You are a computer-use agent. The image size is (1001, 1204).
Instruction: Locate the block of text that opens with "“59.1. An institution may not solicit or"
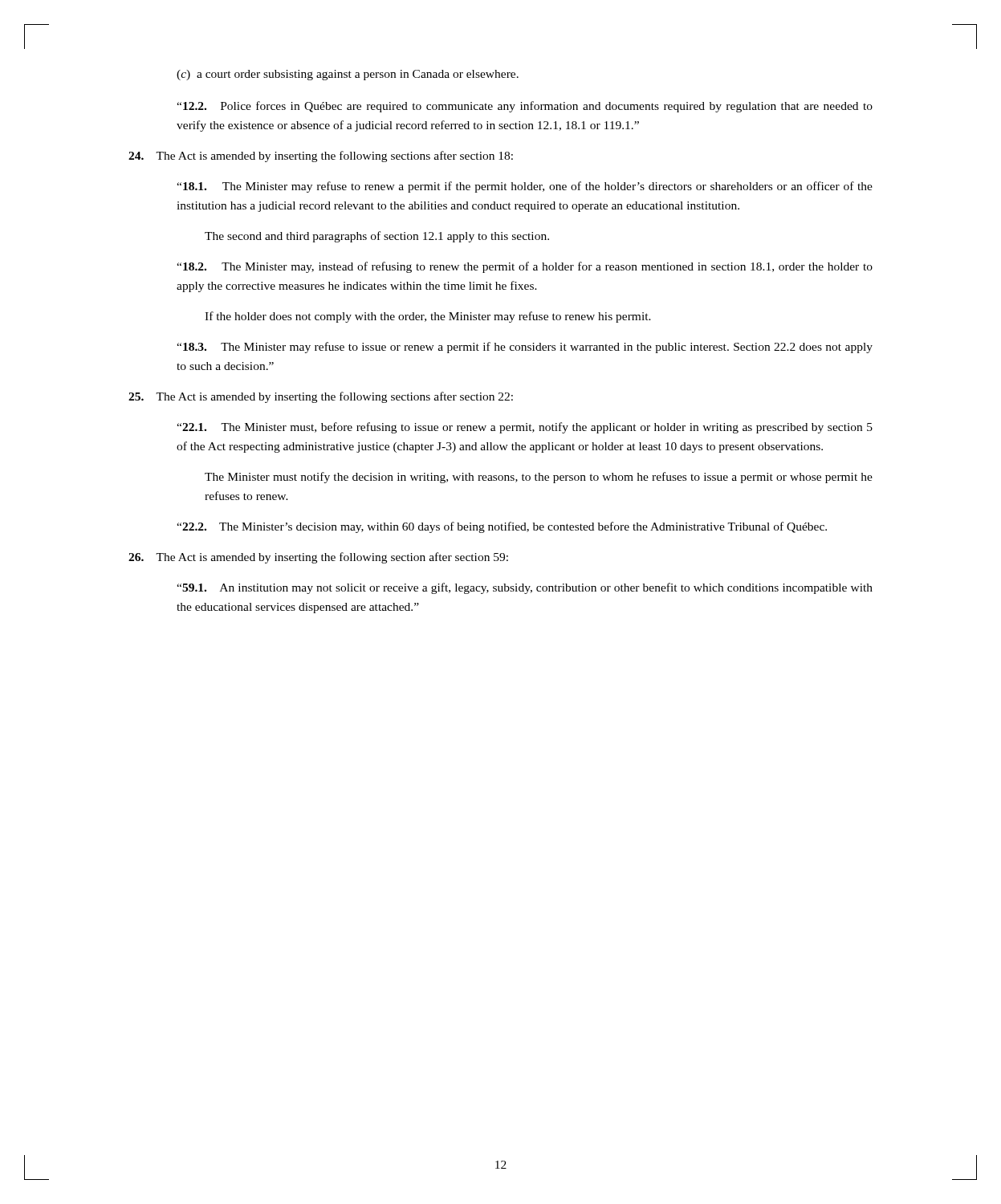coord(525,597)
